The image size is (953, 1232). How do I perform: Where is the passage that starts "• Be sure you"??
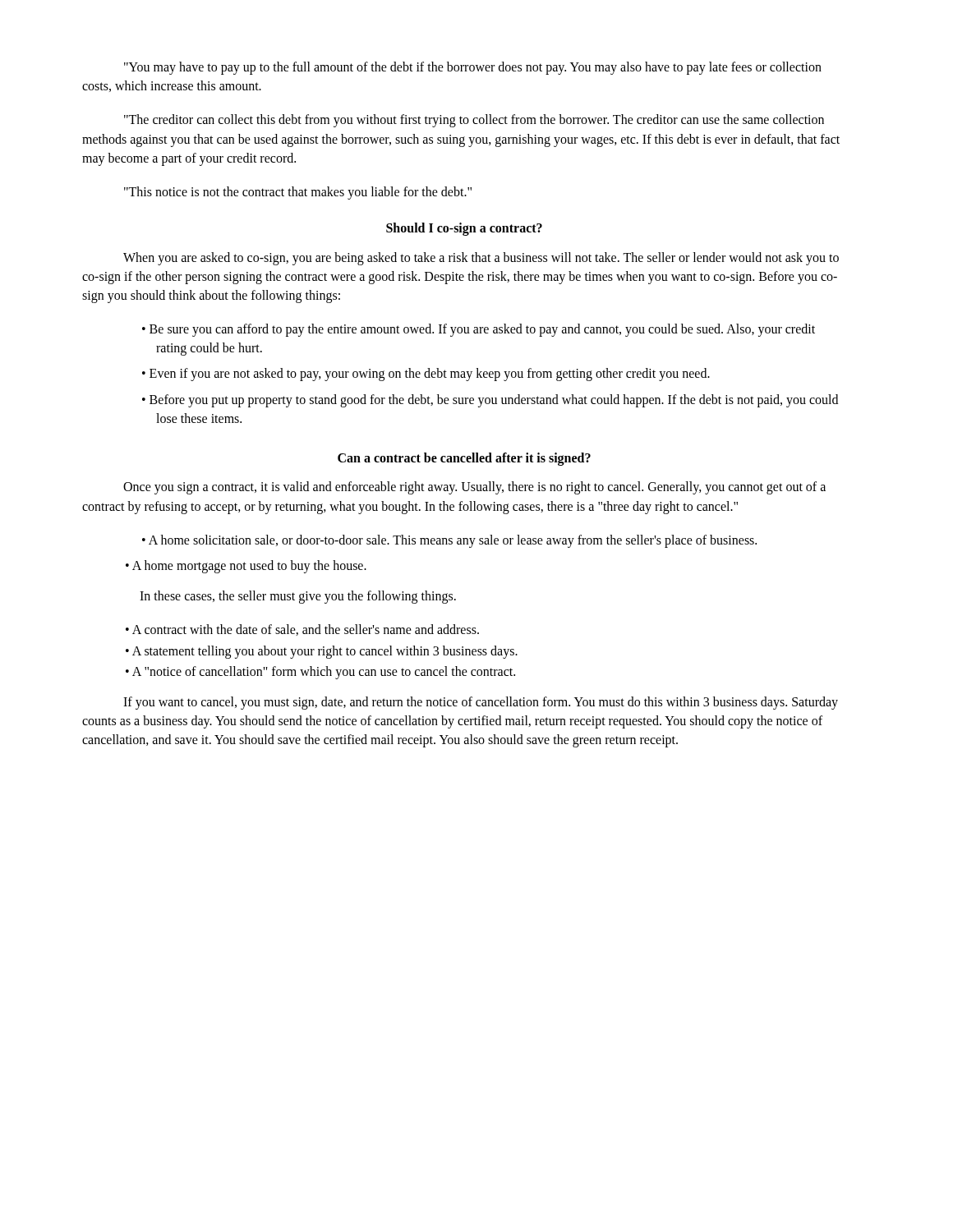(x=478, y=339)
